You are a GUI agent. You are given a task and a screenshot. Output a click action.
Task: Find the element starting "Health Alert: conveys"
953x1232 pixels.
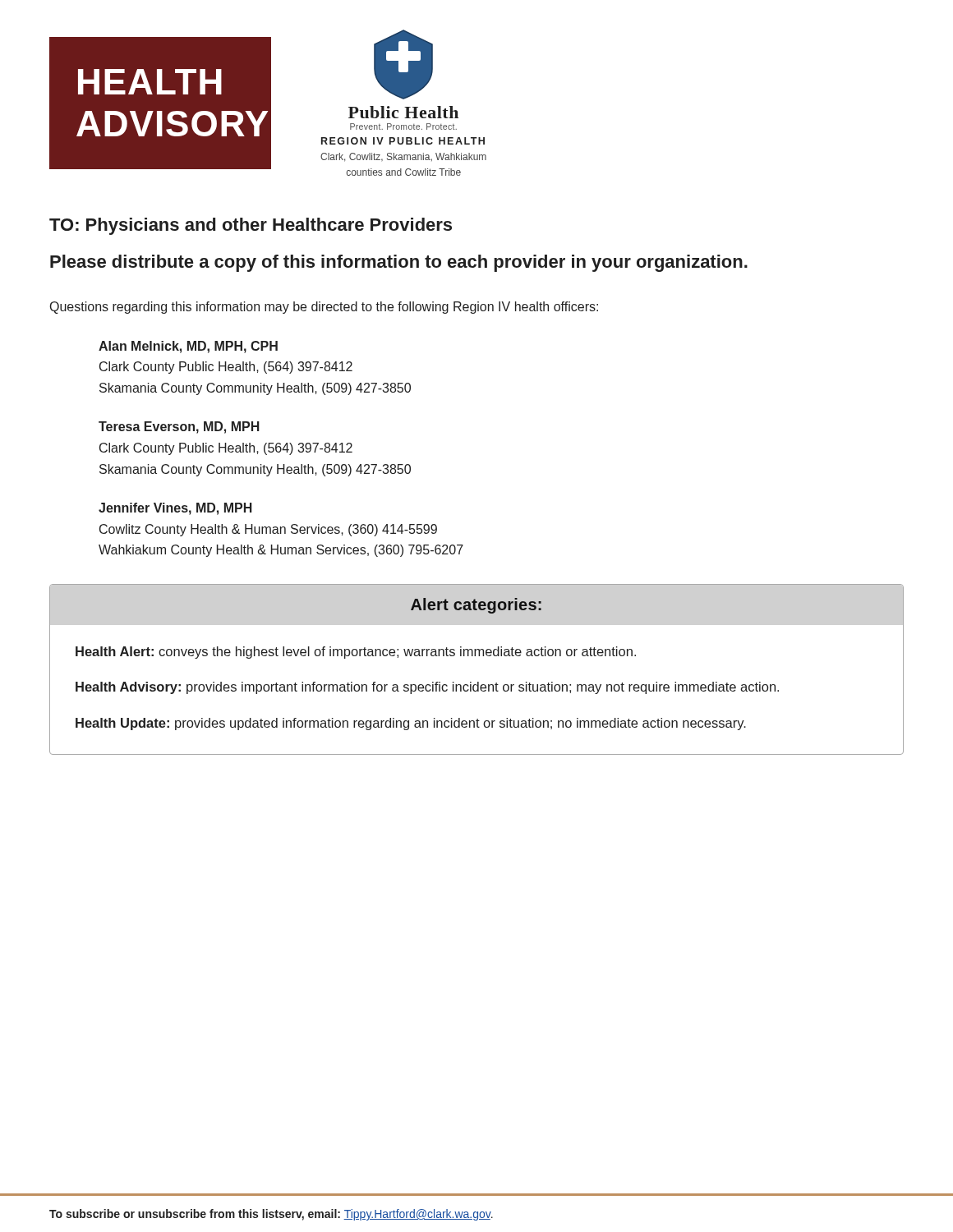356,651
